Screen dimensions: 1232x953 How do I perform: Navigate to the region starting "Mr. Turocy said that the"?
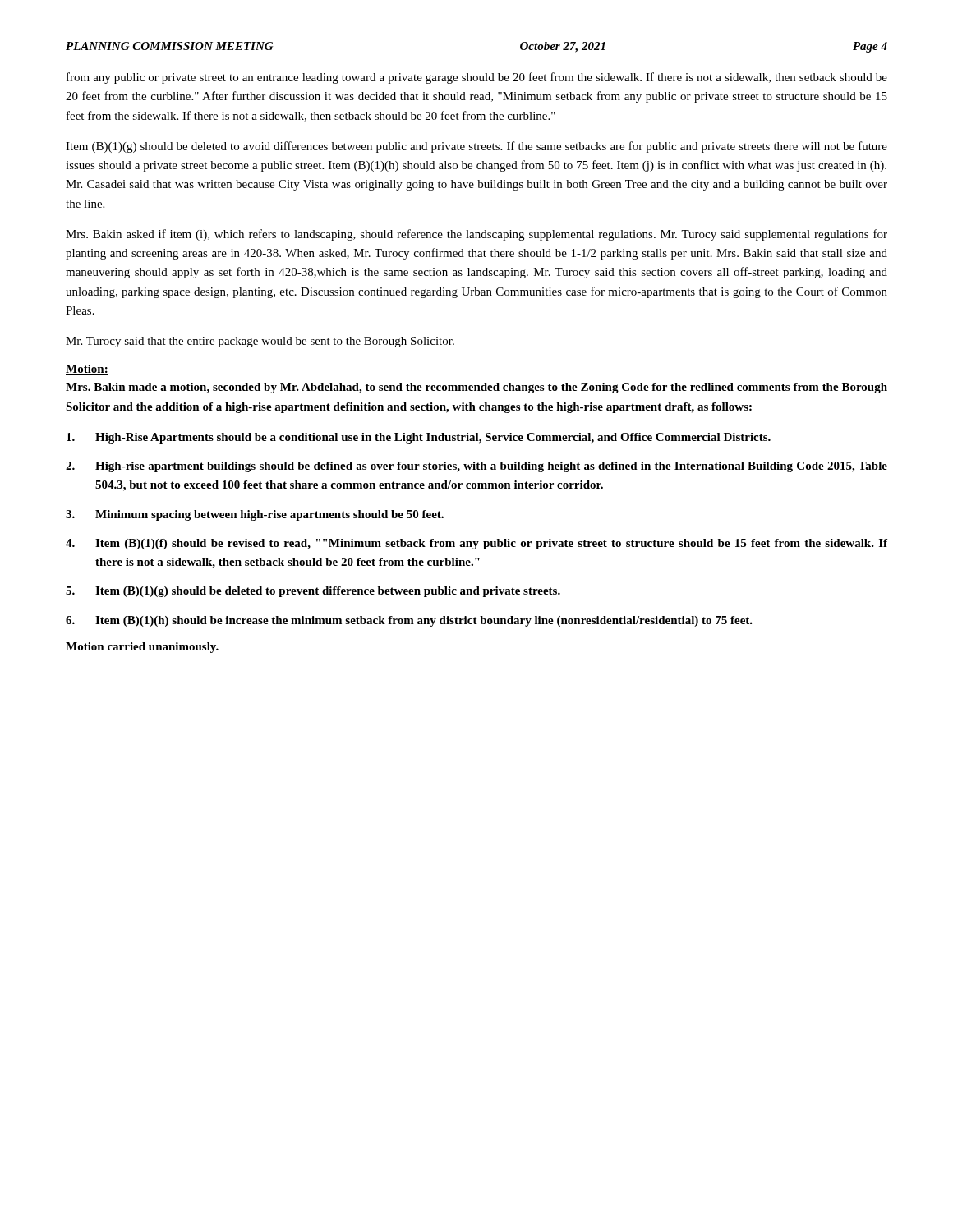point(260,341)
